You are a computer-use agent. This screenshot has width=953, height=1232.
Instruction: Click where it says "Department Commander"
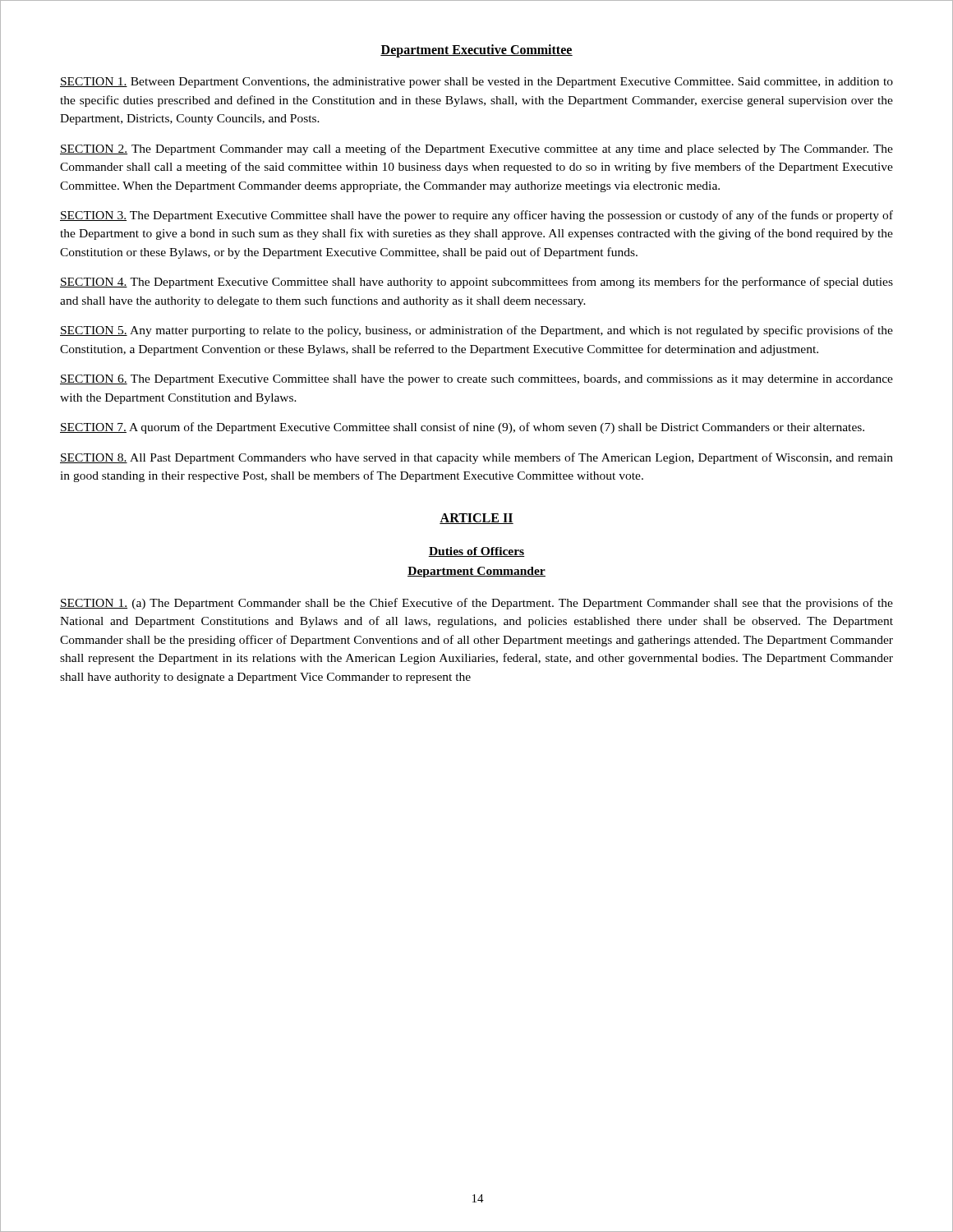pyautogui.click(x=476, y=571)
